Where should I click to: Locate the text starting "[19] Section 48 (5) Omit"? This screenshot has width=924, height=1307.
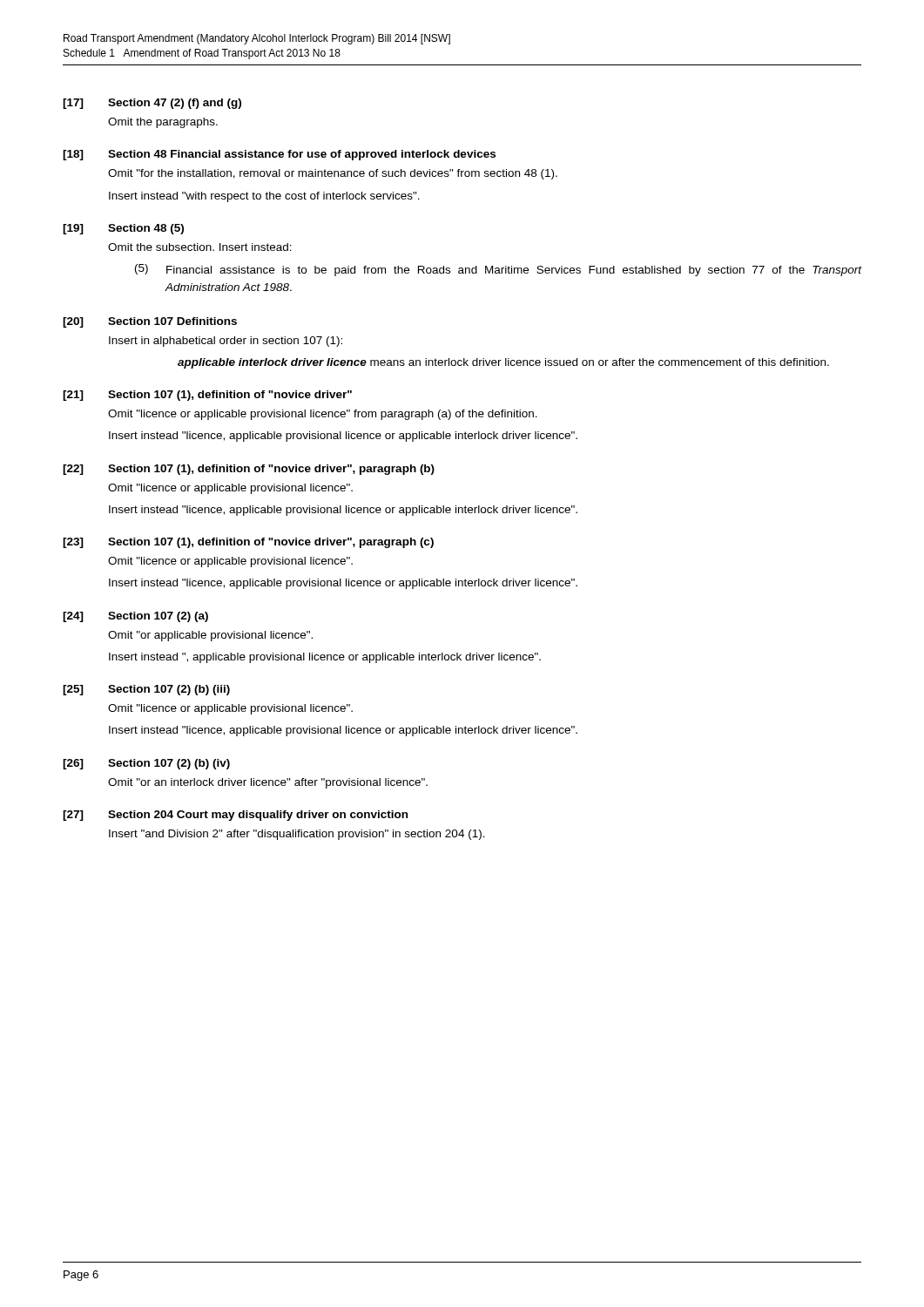[462, 262]
